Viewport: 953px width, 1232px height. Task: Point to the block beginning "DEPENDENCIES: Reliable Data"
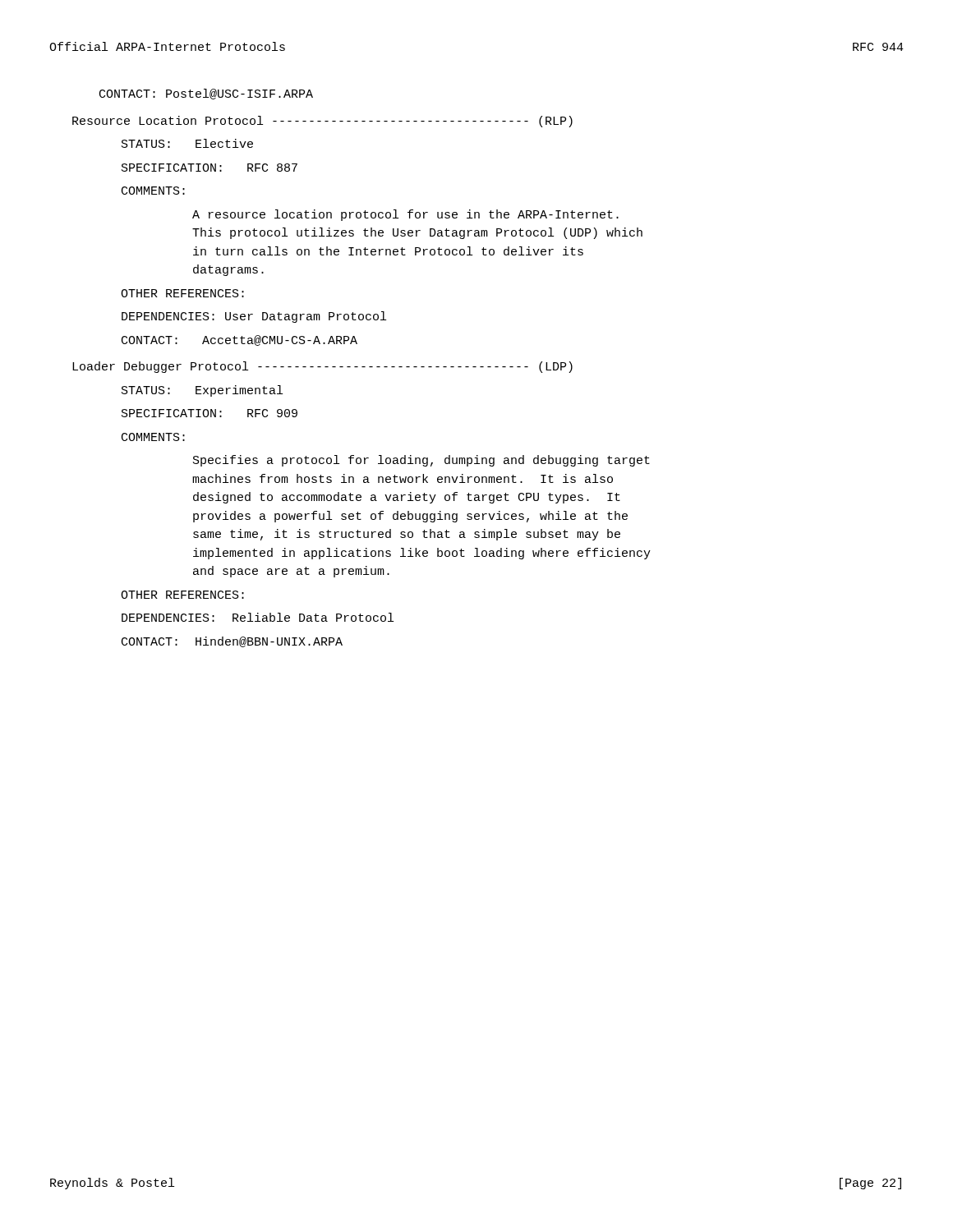246,619
